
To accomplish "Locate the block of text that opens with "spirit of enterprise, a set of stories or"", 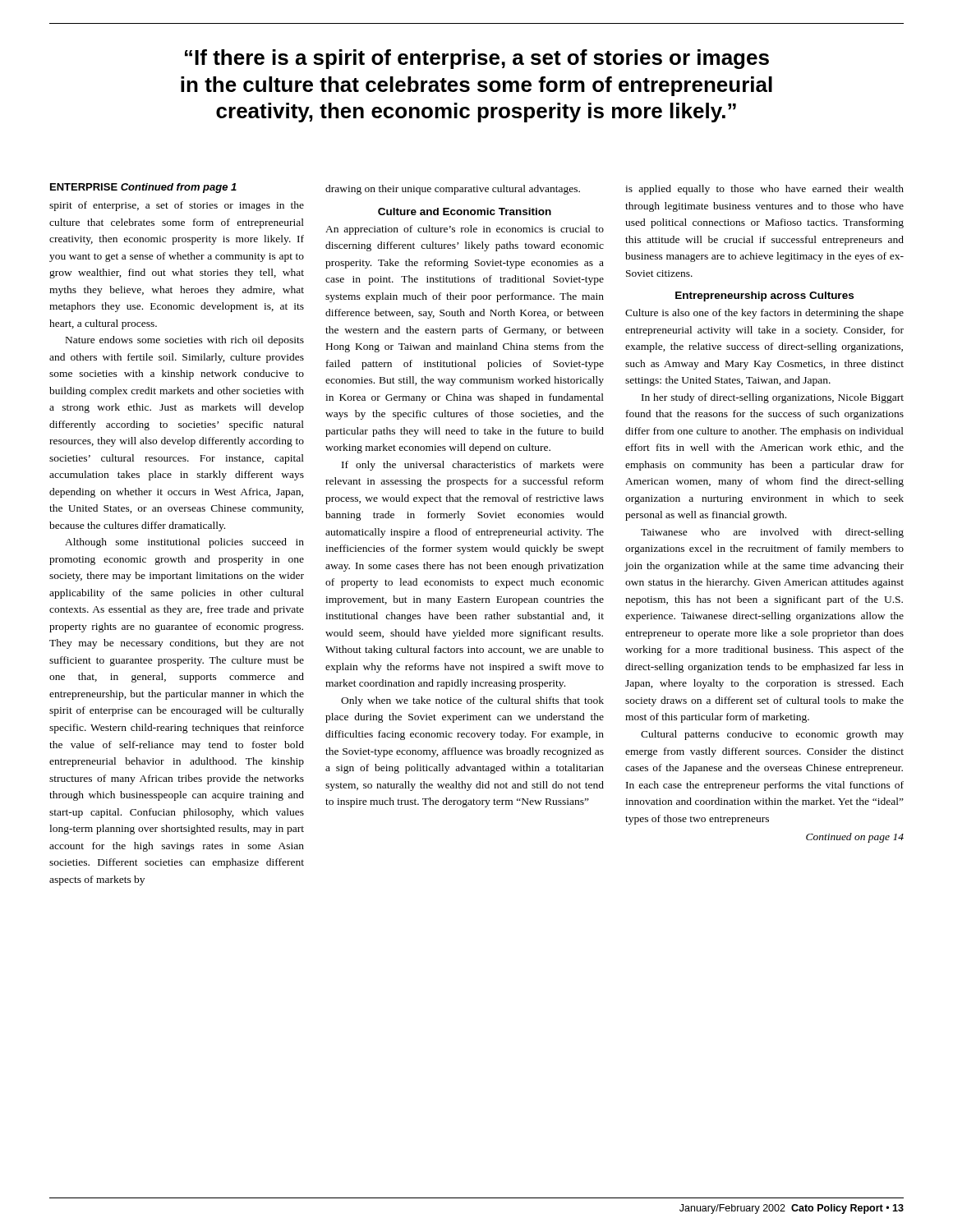I will tap(177, 543).
